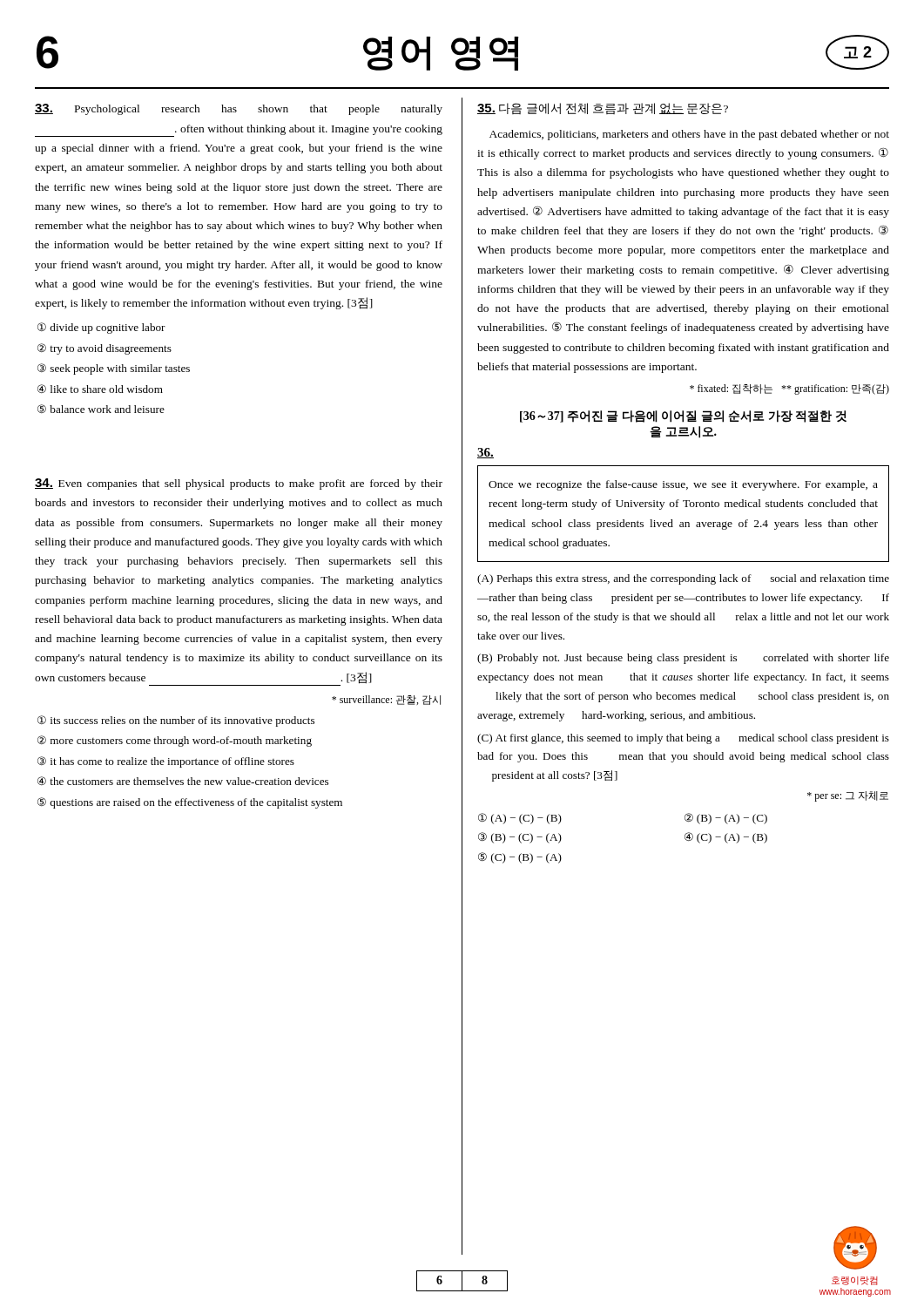Point to the block beginning "(C) At first glance, this seemed to imply"
The height and width of the screenshot is (1307, 924).
[x=683, y=756]
